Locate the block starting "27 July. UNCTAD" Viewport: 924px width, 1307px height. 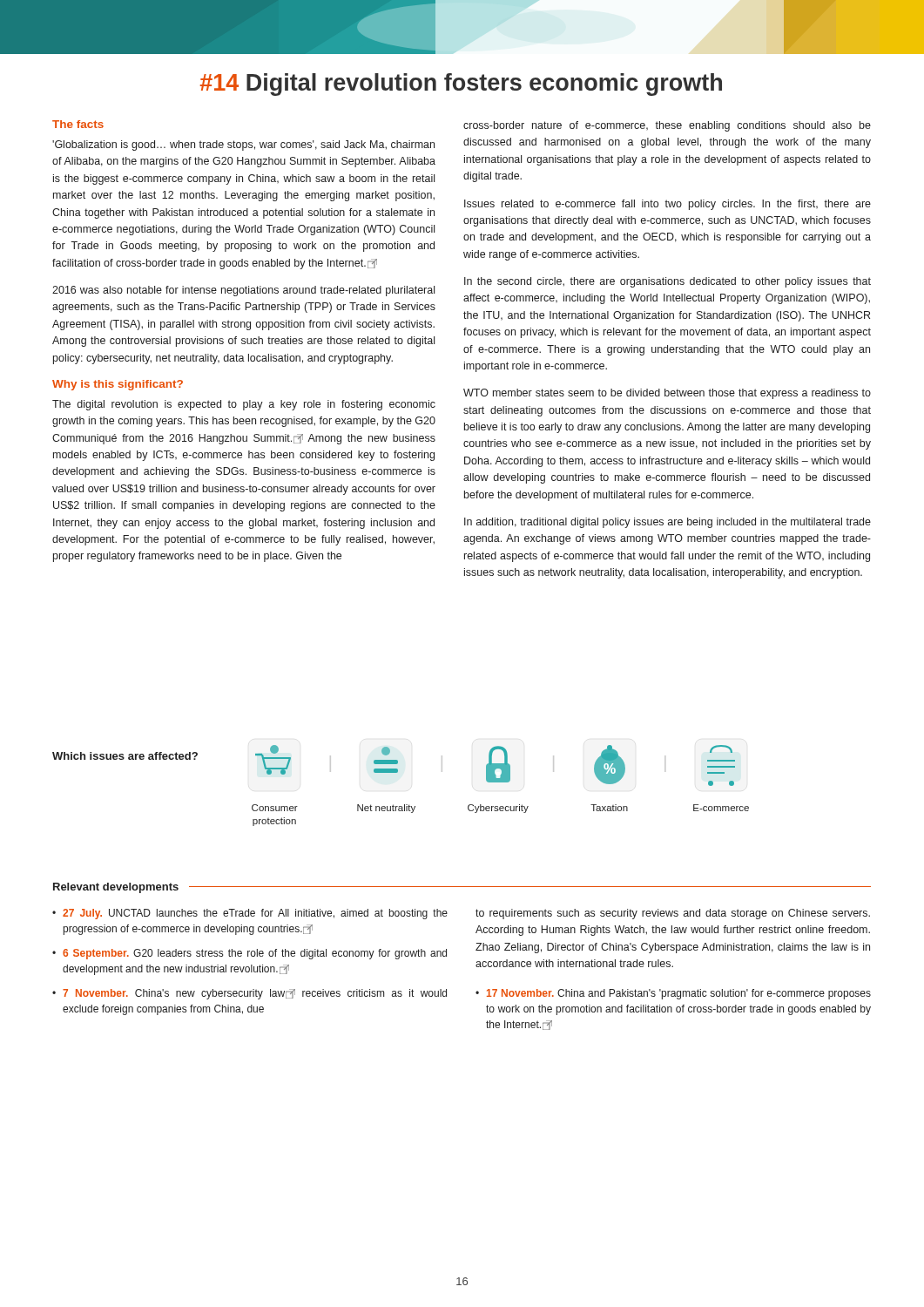pyautogui.click(x=255, y=921)
